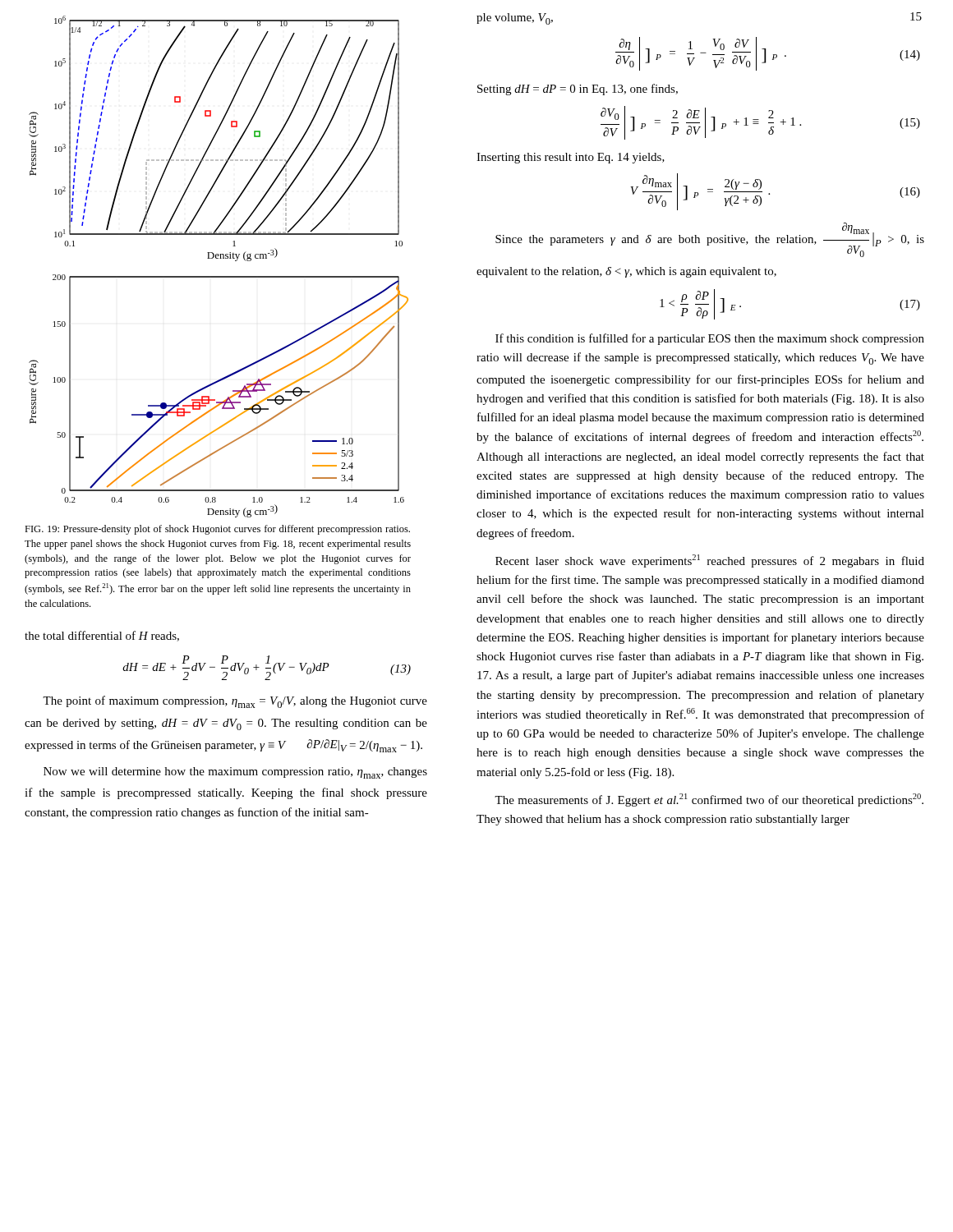Find the element starting "FIG. 19: Pressure-density plot of shock Hugoniot curves"
This screenshot has height=1232, width=953.
point(218,566)
